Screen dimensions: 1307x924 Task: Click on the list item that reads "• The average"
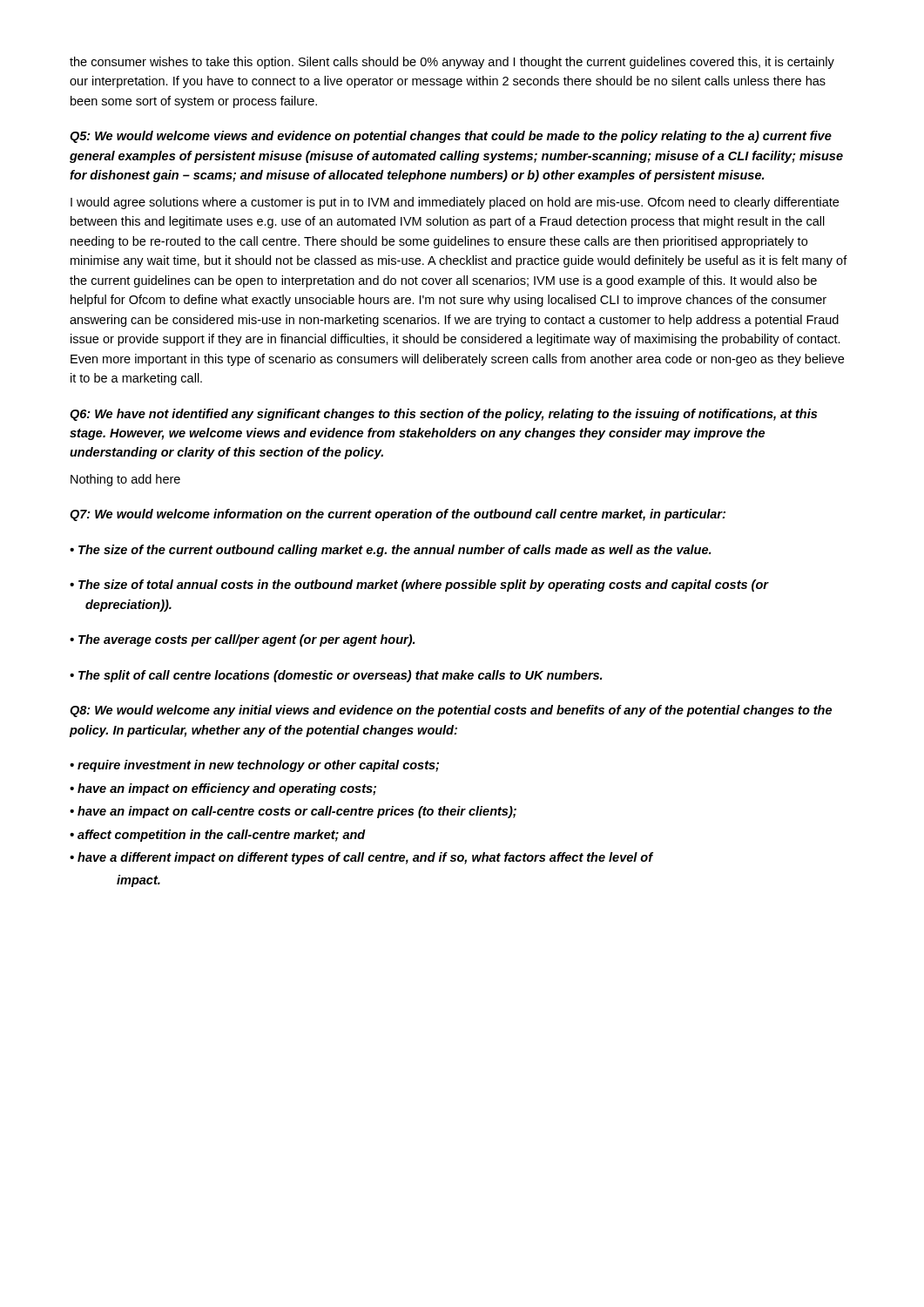click(242, 640)
